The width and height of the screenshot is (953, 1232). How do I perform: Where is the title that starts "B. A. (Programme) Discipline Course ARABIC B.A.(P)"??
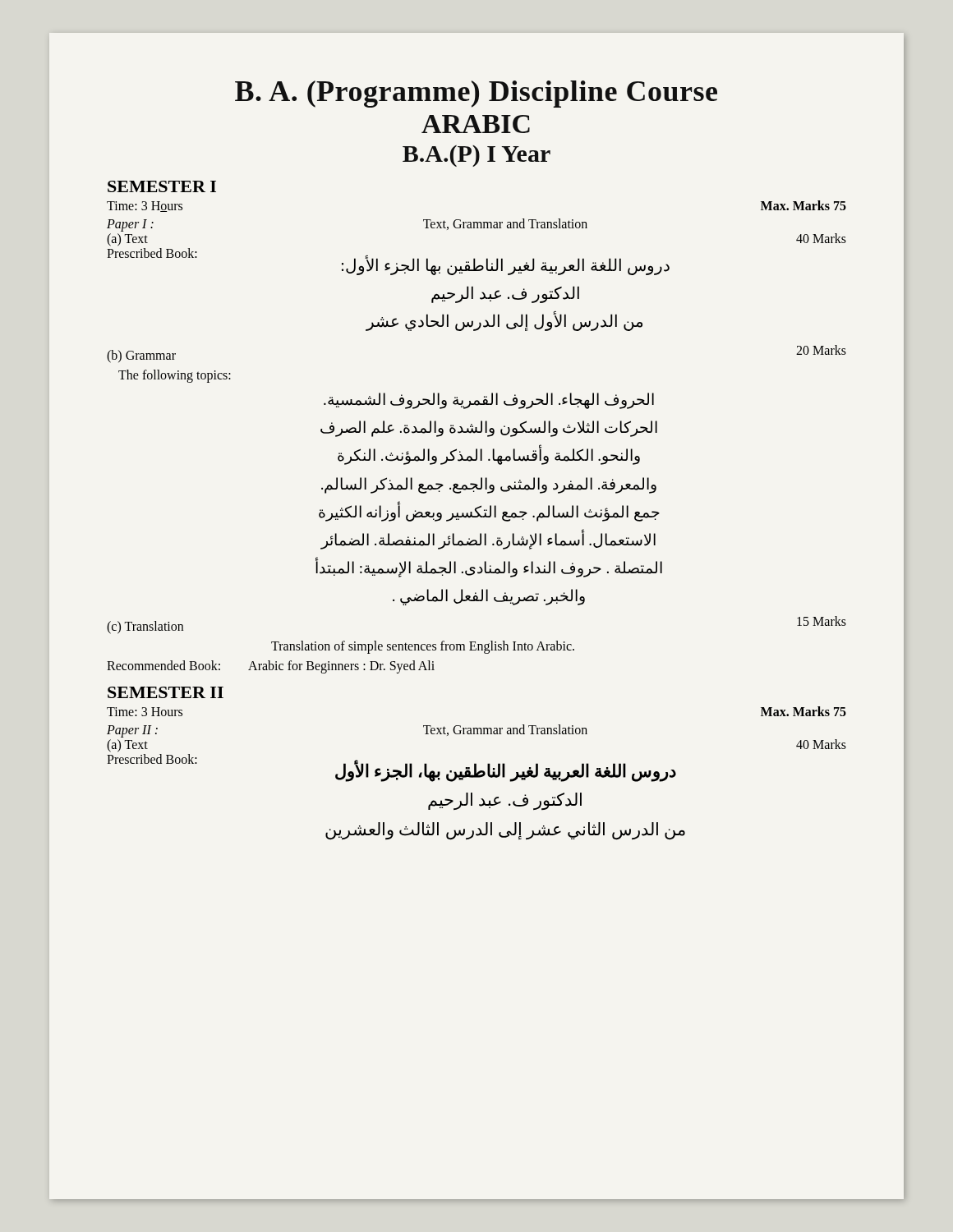476,121
